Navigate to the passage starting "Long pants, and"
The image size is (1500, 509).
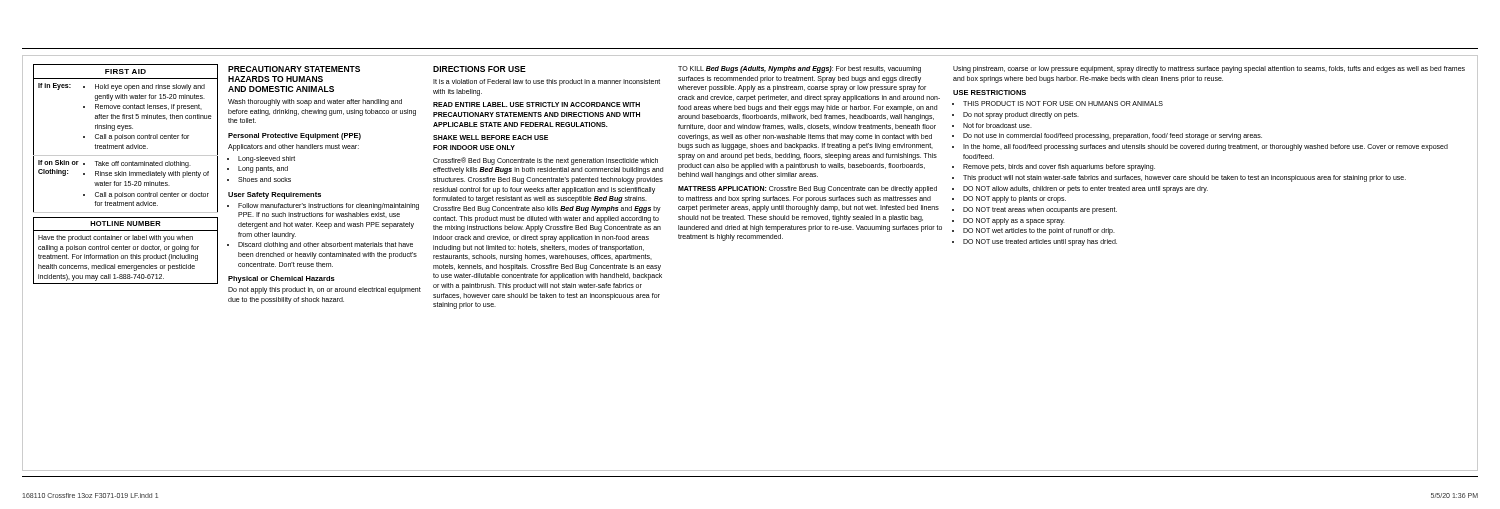click(x=263, y=169)
